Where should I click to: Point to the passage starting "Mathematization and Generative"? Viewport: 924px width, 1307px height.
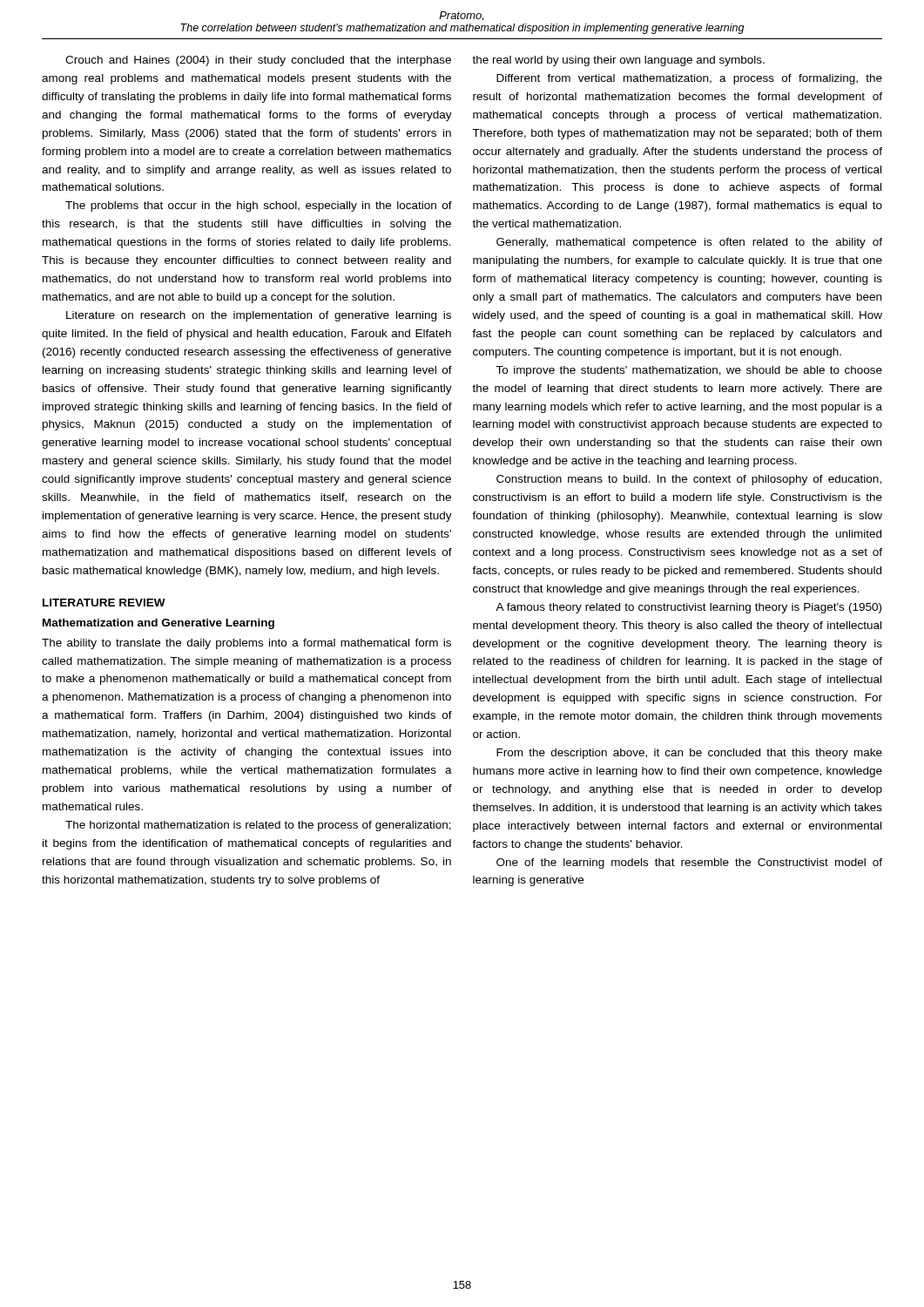[247, 623]
